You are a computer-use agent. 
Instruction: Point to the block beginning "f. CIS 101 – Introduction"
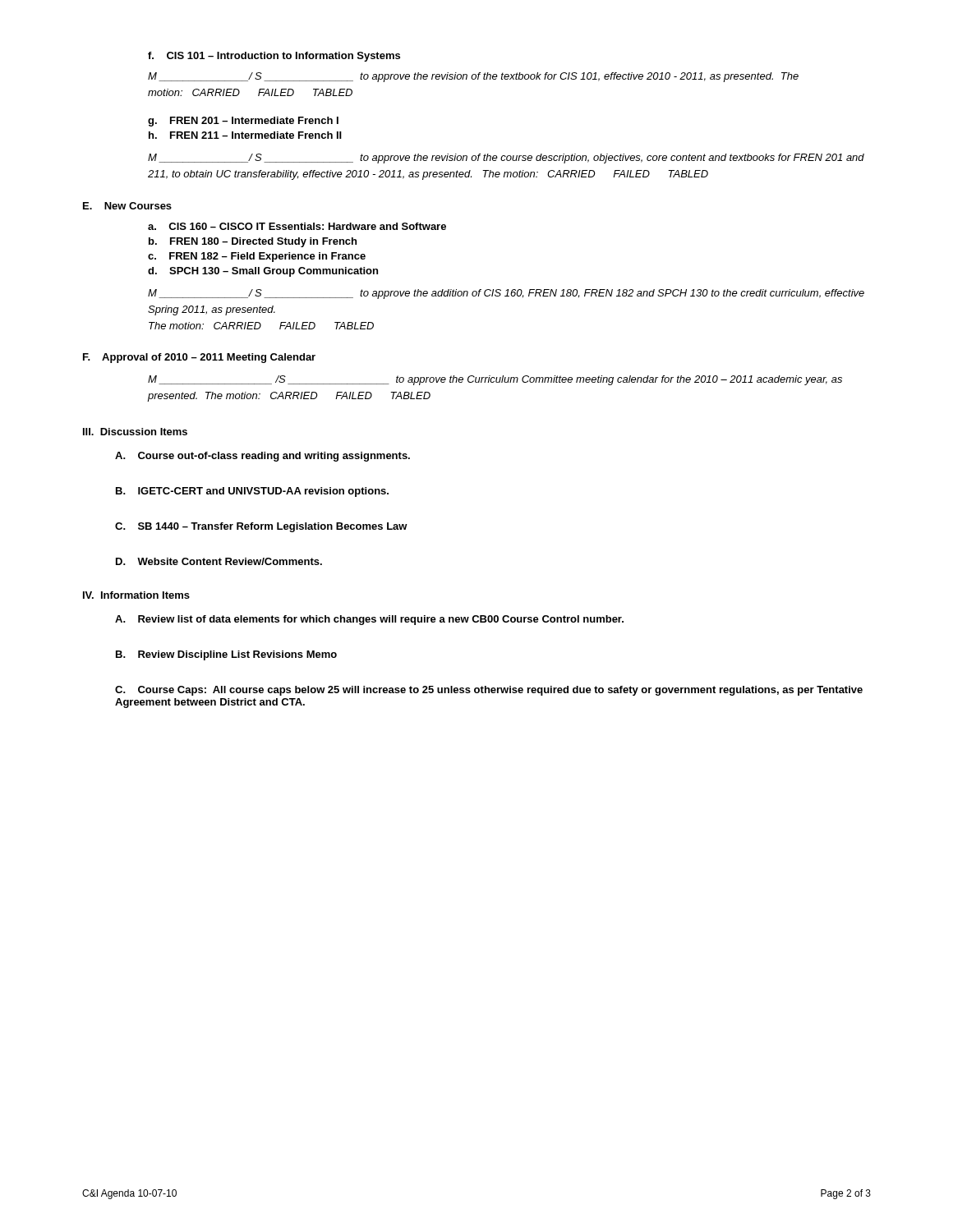(274, 55)
